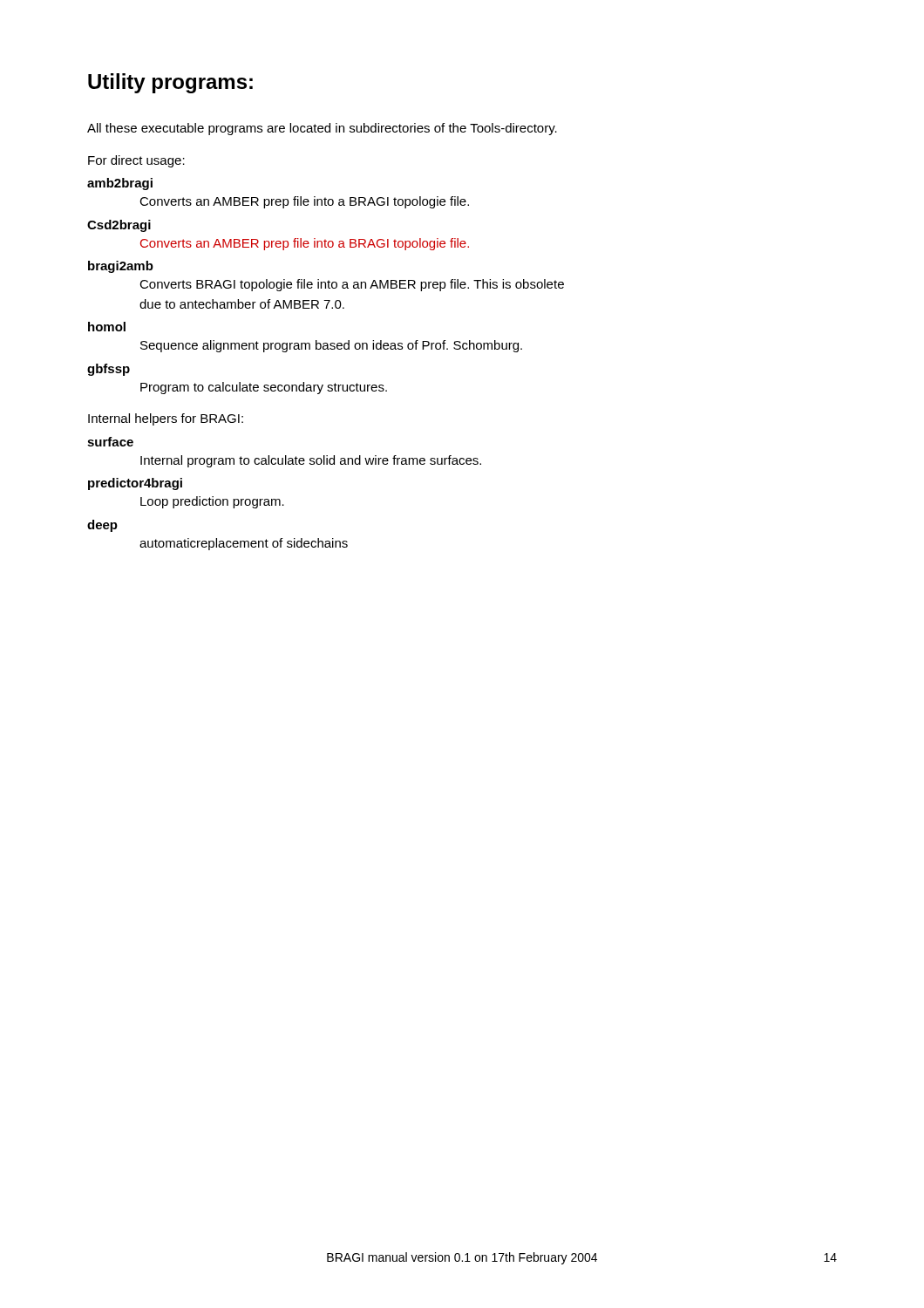Viewport: 924px width, 1308px height.
Task: Click the passage that begins "Csd2bragi Converts an AMBER prep file"
Action: click(x=462, y=235)
